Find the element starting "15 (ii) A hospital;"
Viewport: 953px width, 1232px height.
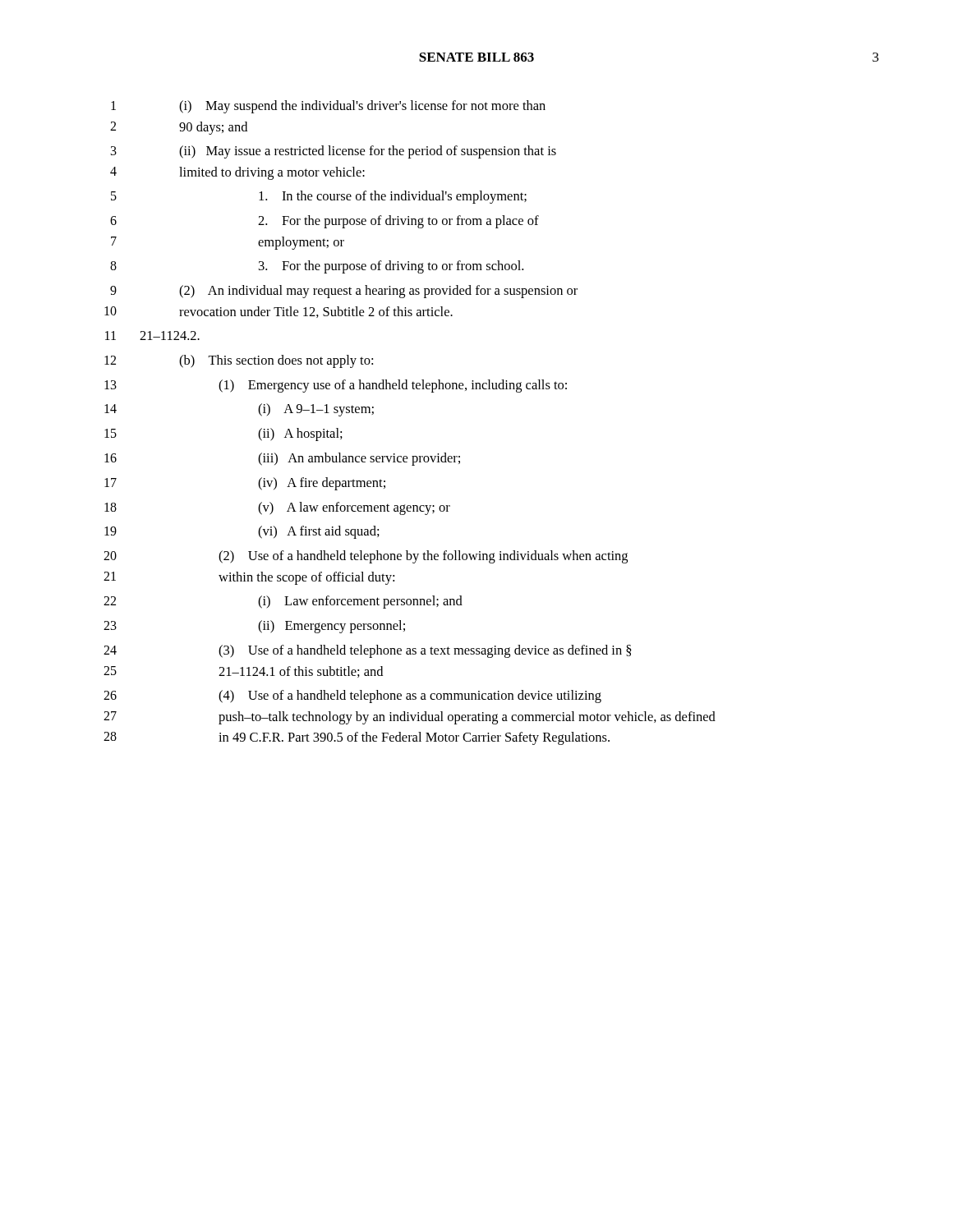click(x=115, y=433)
